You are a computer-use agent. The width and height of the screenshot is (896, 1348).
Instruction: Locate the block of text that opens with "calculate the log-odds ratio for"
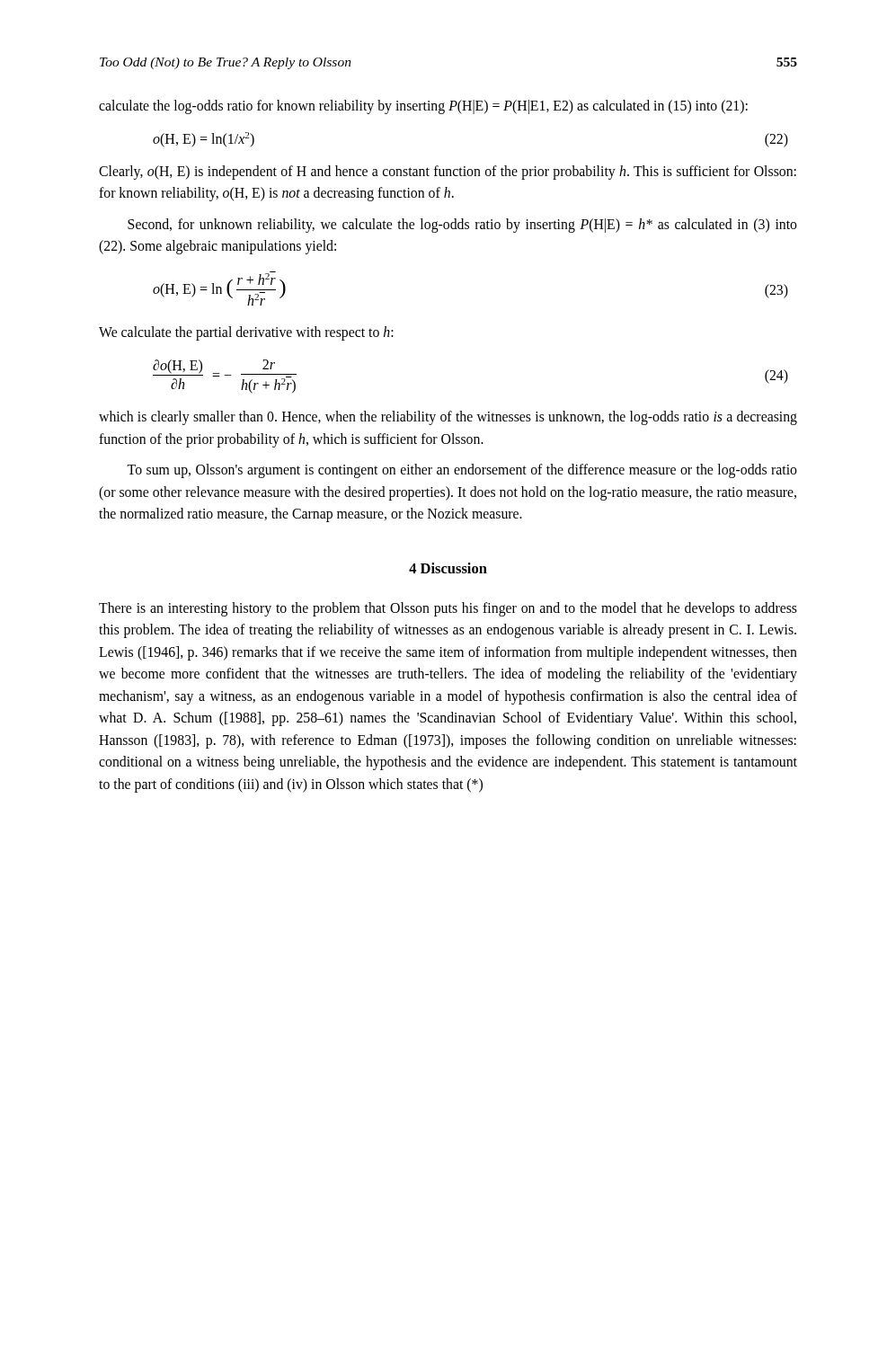(x=424, y=106)
